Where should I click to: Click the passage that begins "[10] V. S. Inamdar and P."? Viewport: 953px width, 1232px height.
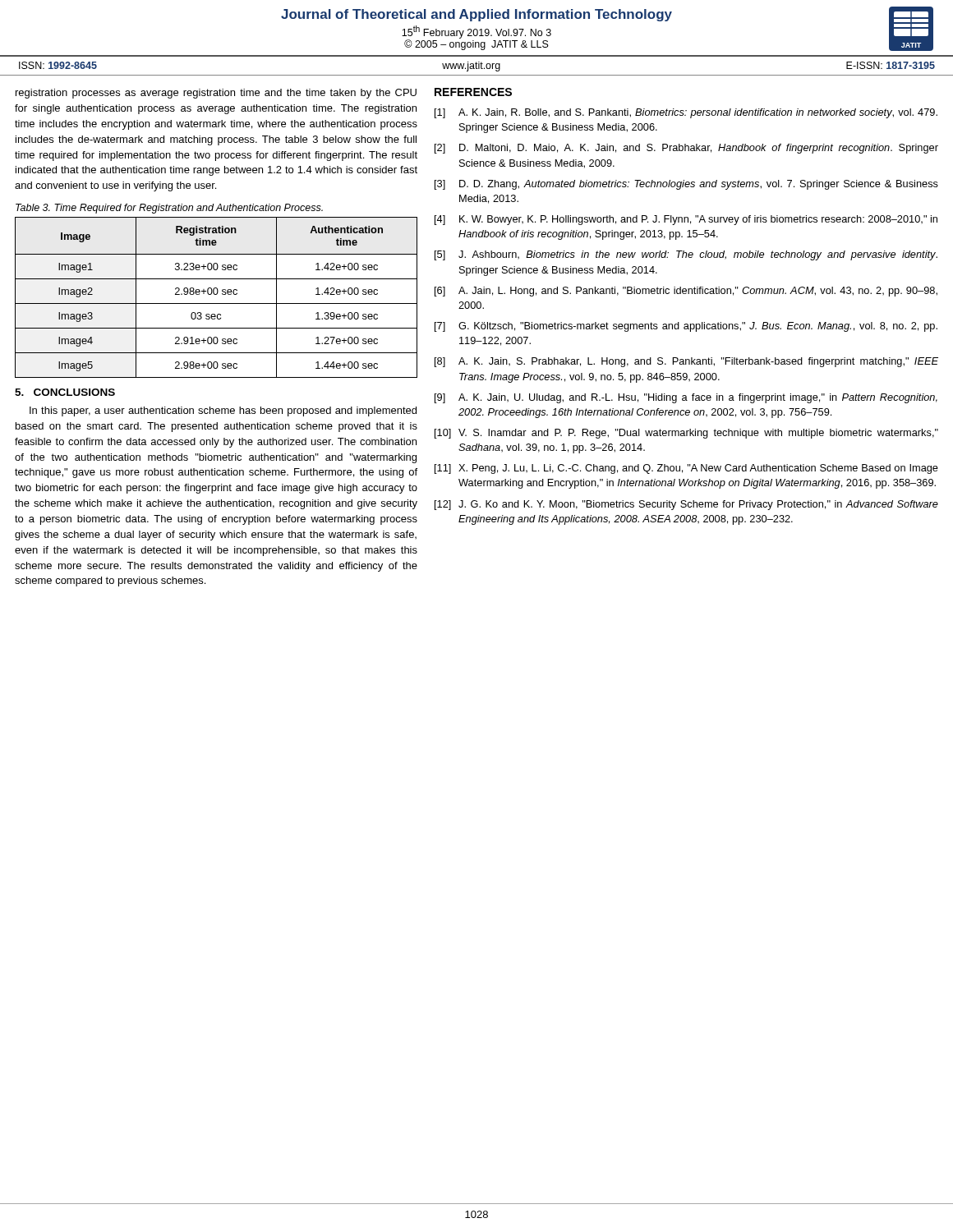pos(686,440)
